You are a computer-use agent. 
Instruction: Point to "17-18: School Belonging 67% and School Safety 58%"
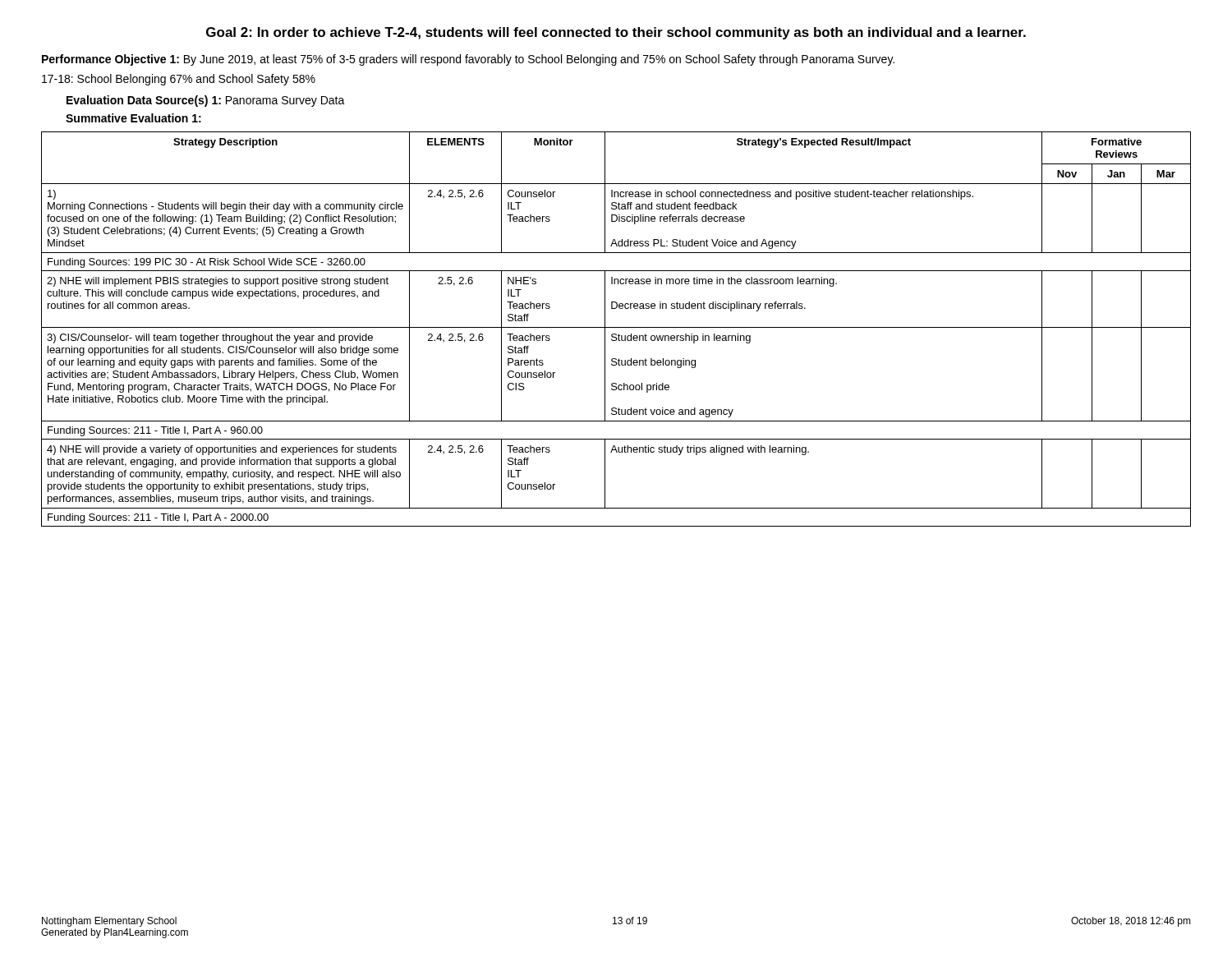[x=178, y=79]
